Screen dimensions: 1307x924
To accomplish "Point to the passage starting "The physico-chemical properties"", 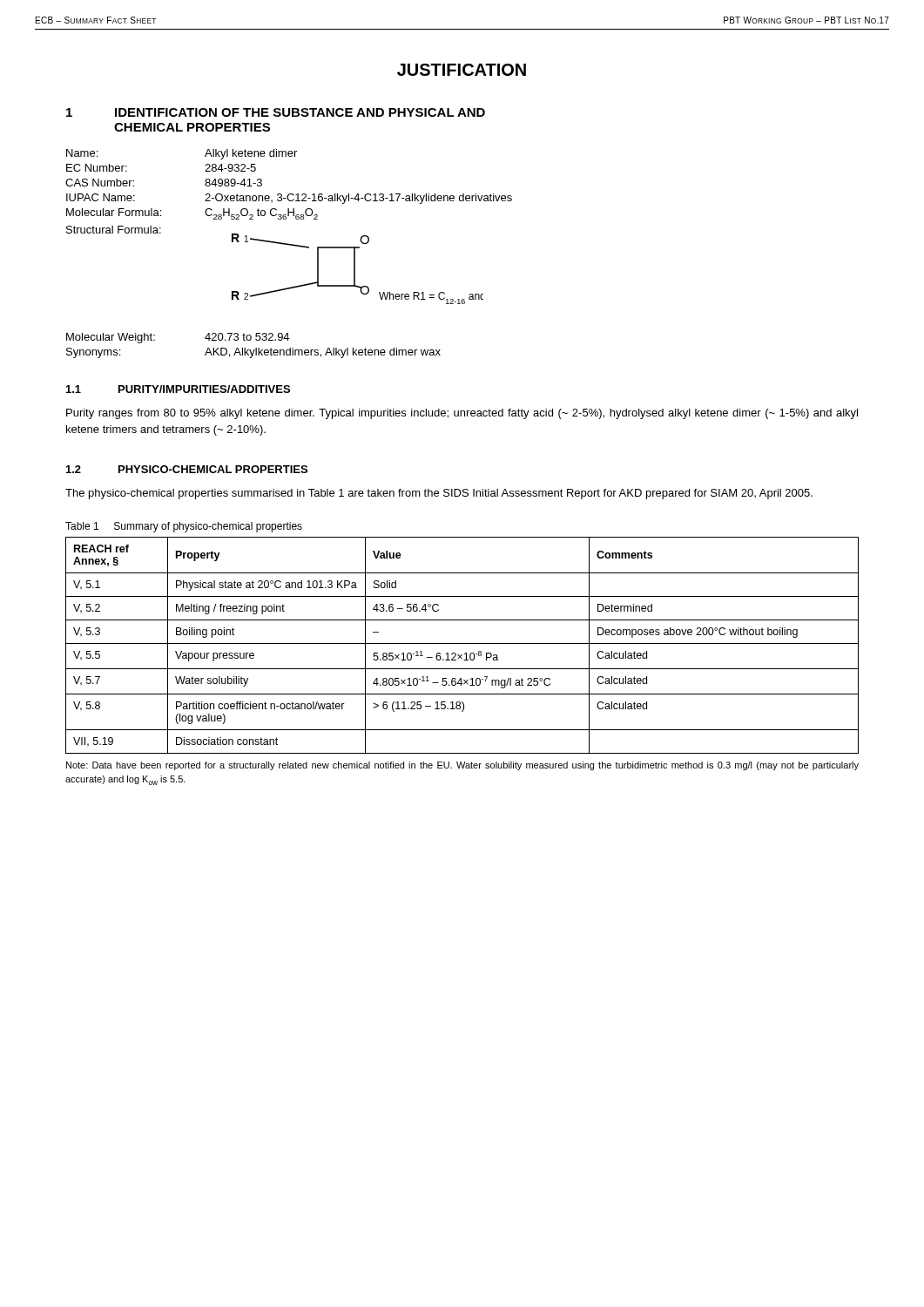I will (x=462, y=493).
